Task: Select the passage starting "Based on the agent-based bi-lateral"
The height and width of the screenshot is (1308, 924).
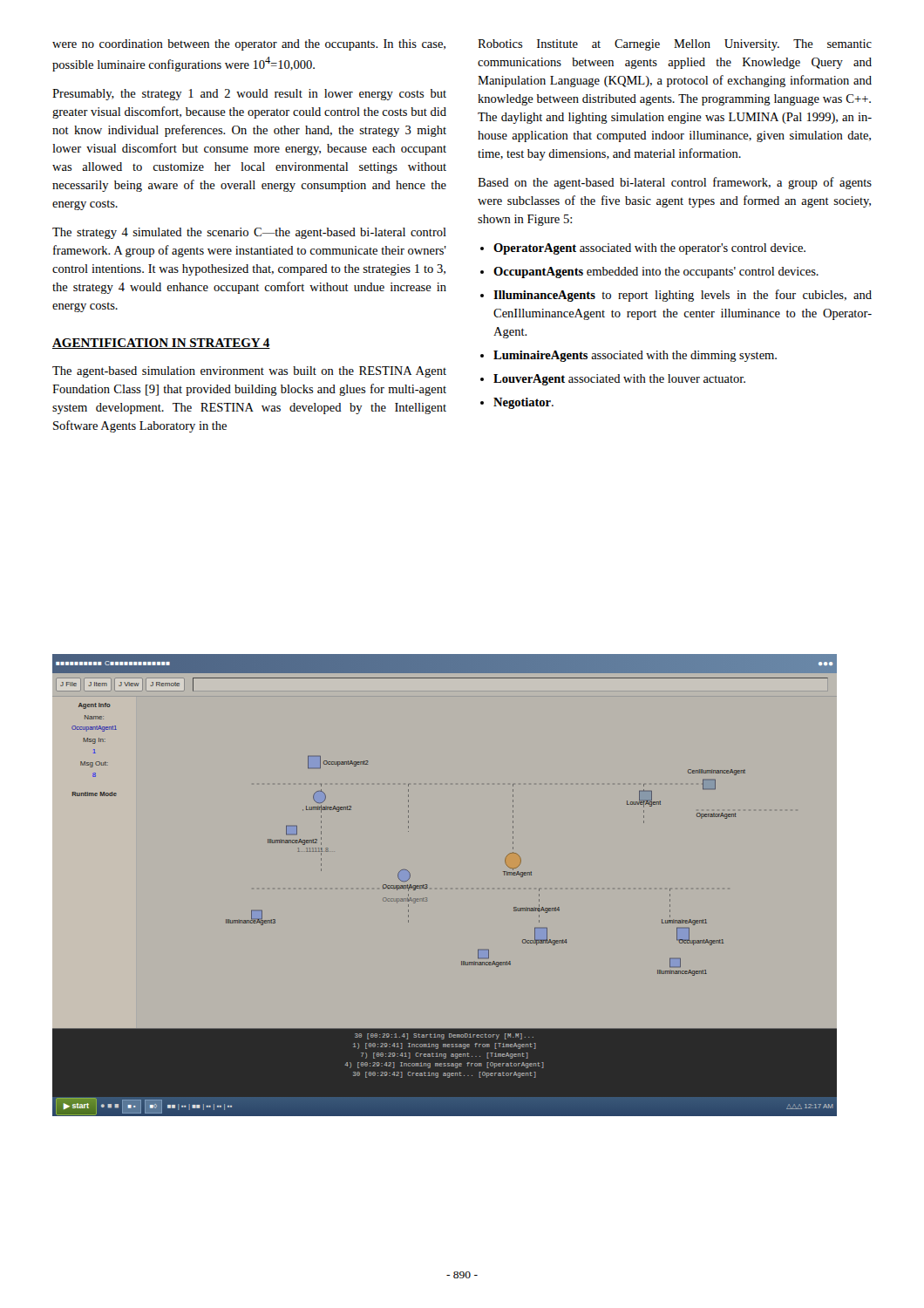Action: click(675, 201)
